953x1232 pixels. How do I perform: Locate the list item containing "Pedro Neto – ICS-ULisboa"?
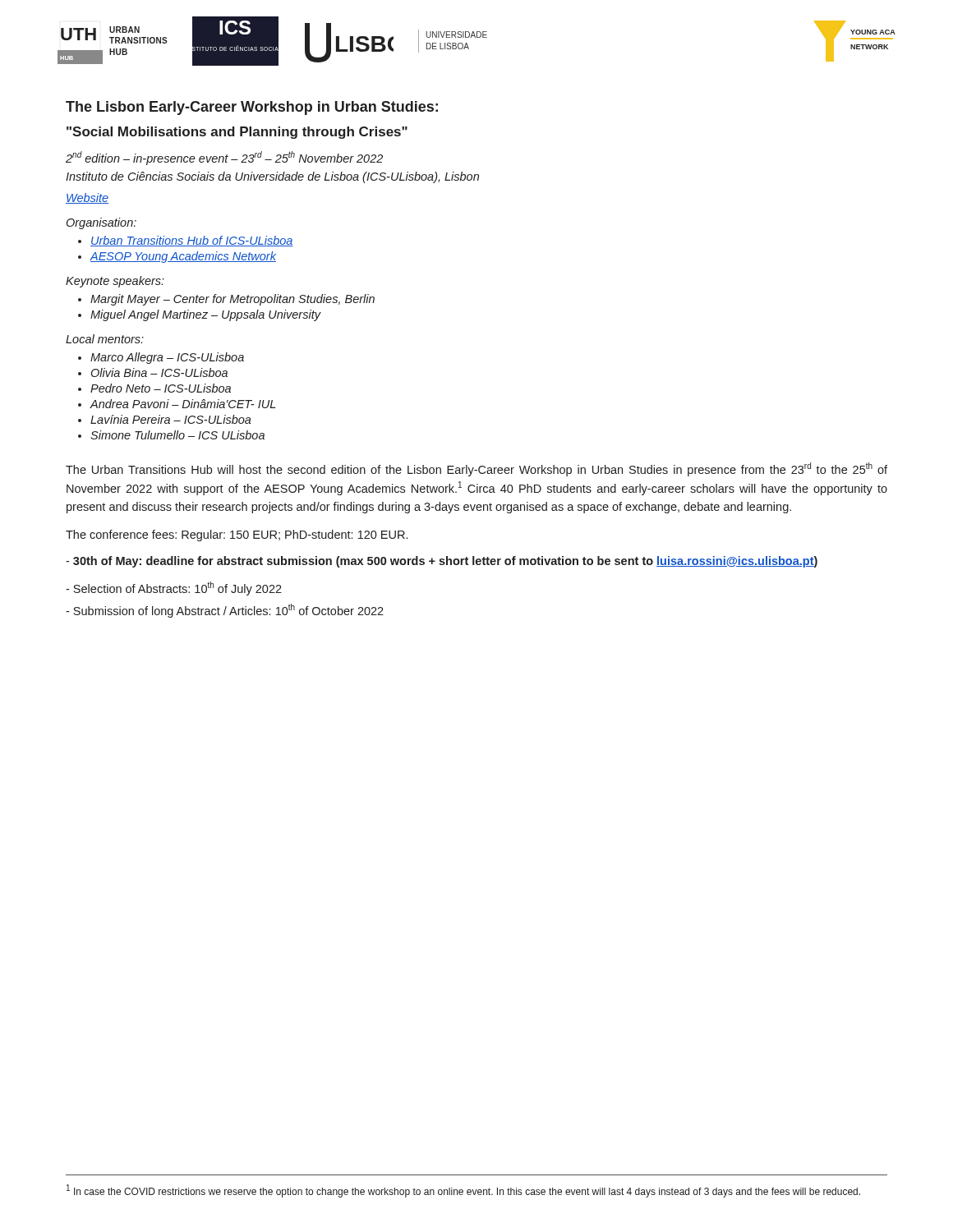coord(161,388)
